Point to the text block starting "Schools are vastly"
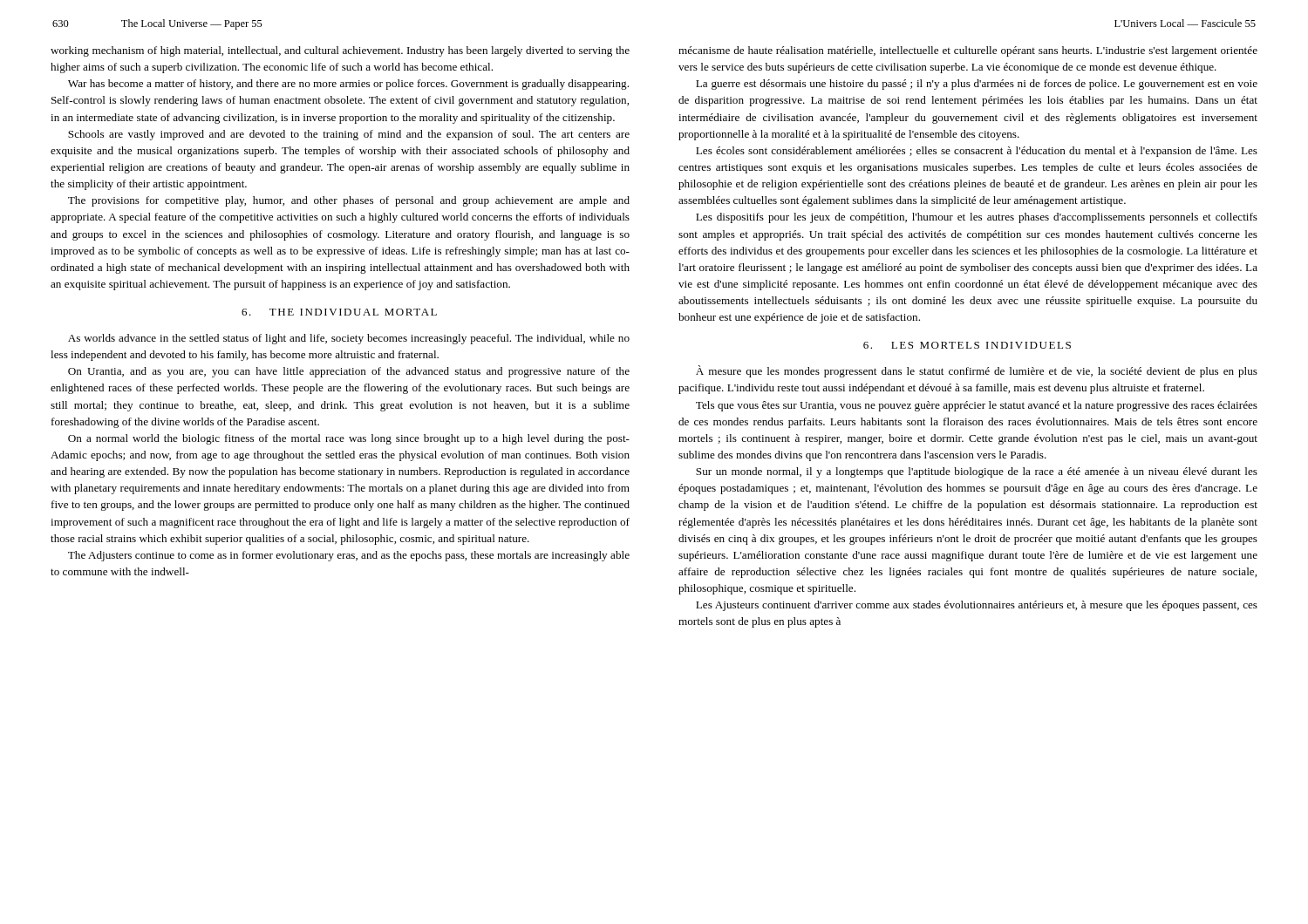 340,159
